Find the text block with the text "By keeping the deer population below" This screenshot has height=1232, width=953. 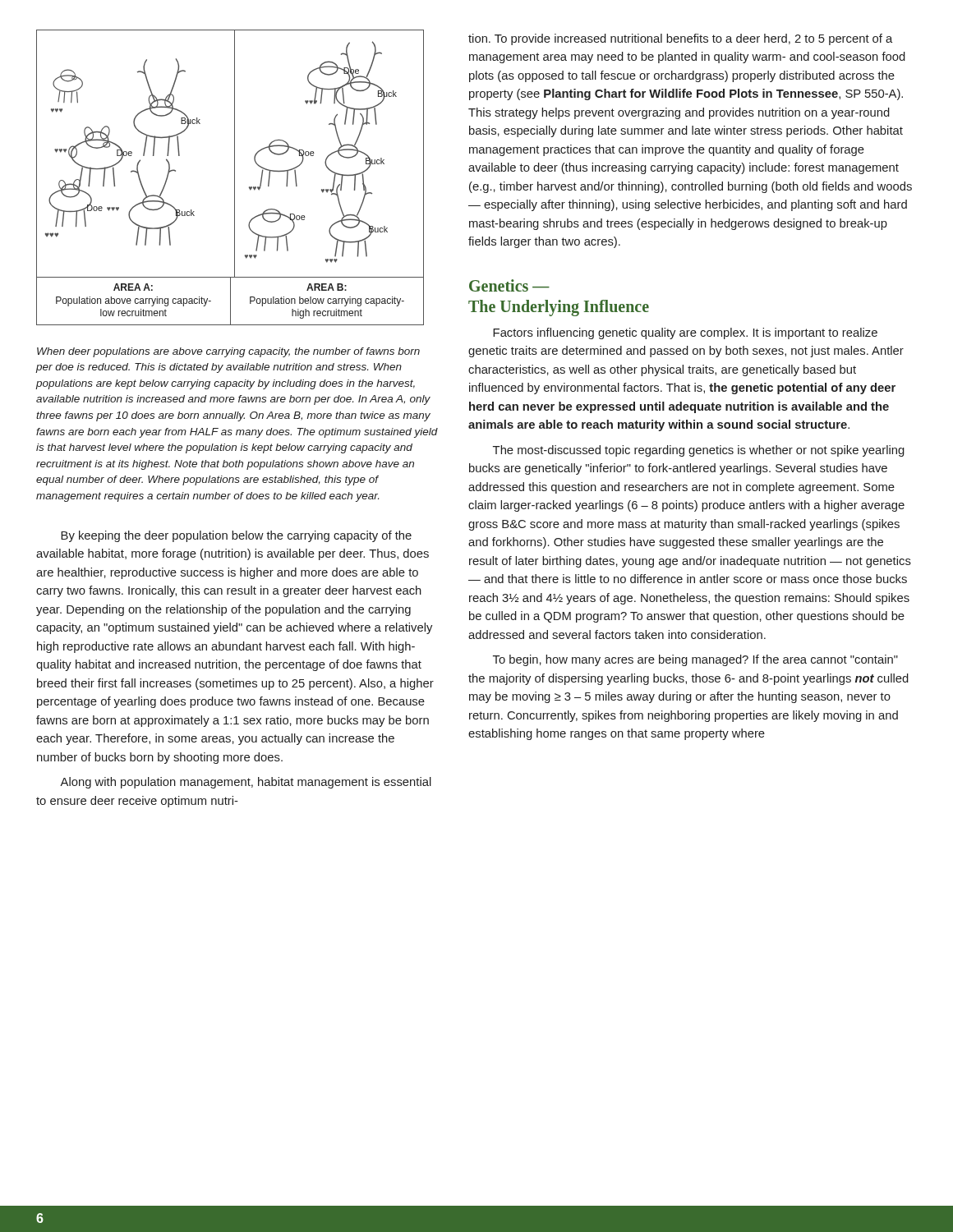click(x=237, y=668)
